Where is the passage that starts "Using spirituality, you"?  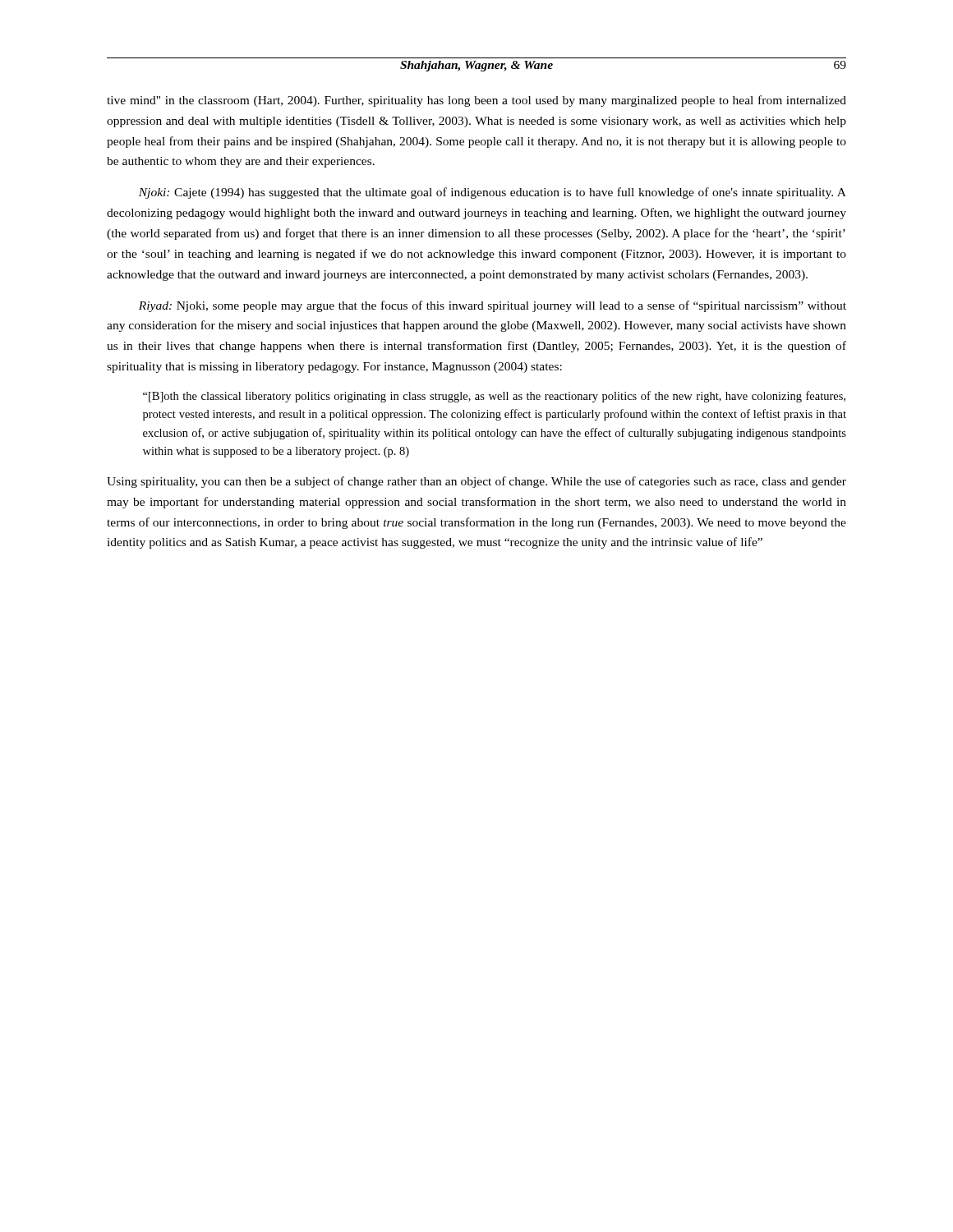476,511
